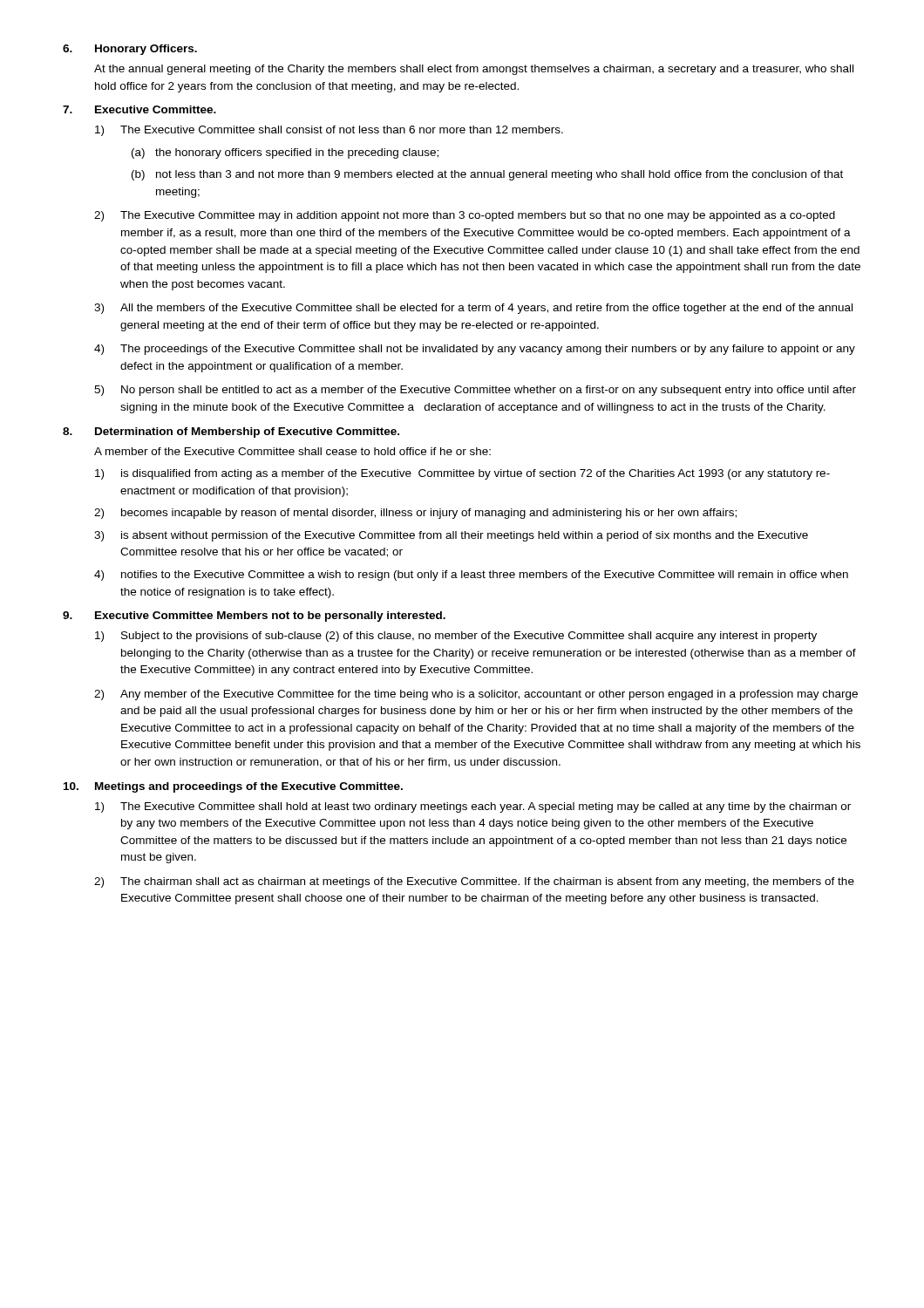Image resolution: width=924 pixels, height=1308 pixels.
Task: Locate the list item containing "1) is disqualified"
Action: coord(478,482)
